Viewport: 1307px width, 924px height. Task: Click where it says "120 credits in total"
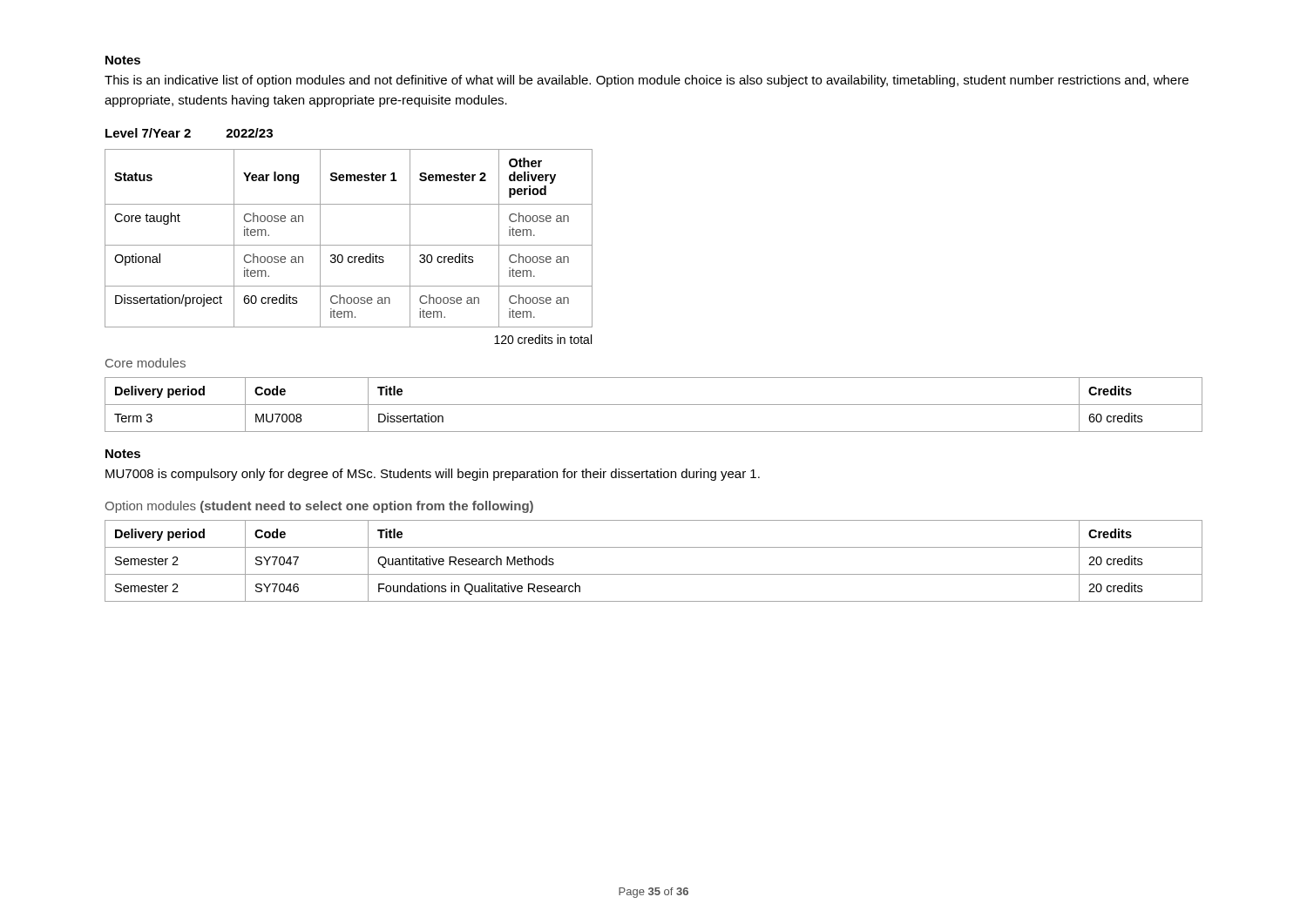pyautogui.click(x=543, y=340)
